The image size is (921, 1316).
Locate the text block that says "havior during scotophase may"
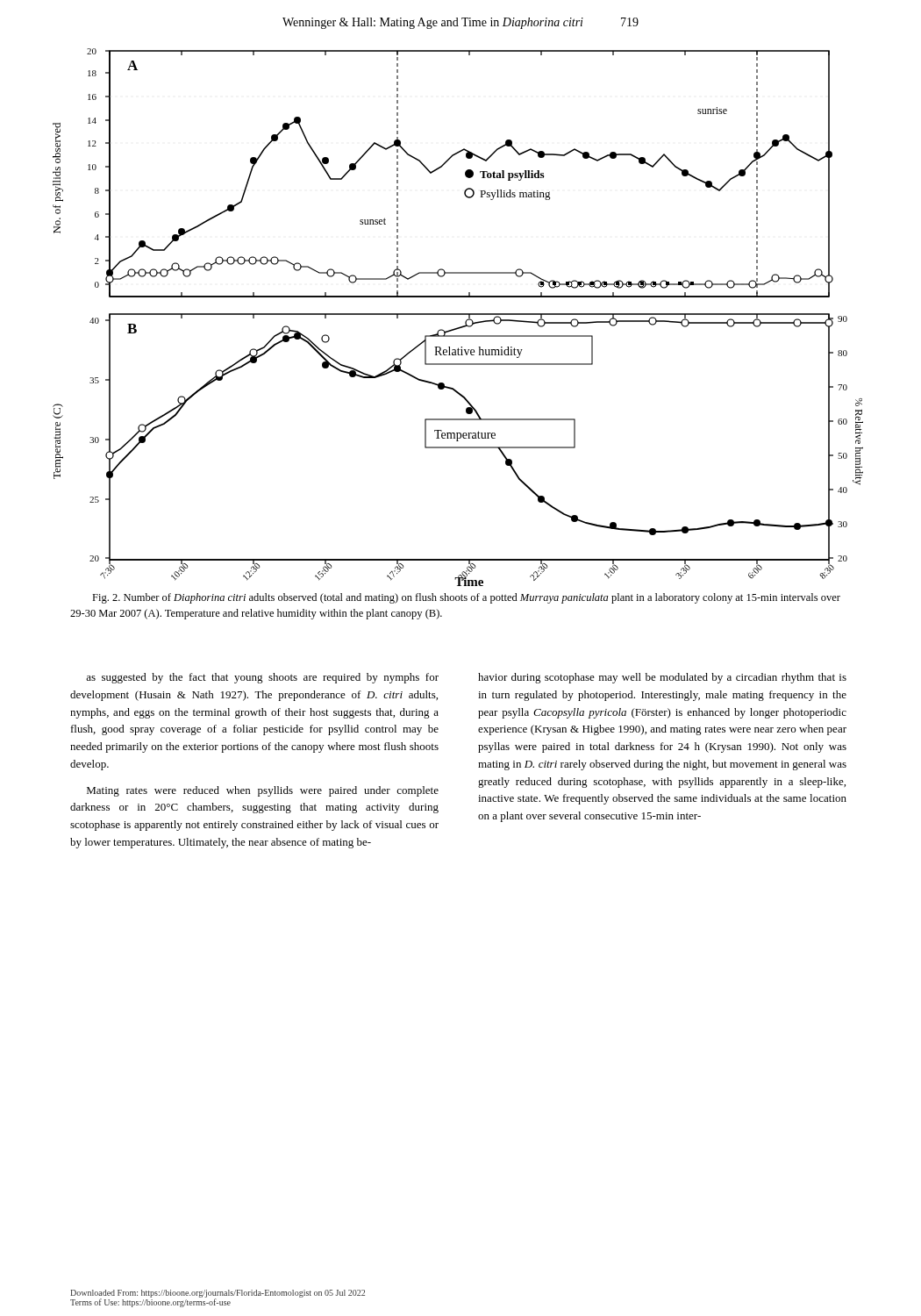pos(662,747)
